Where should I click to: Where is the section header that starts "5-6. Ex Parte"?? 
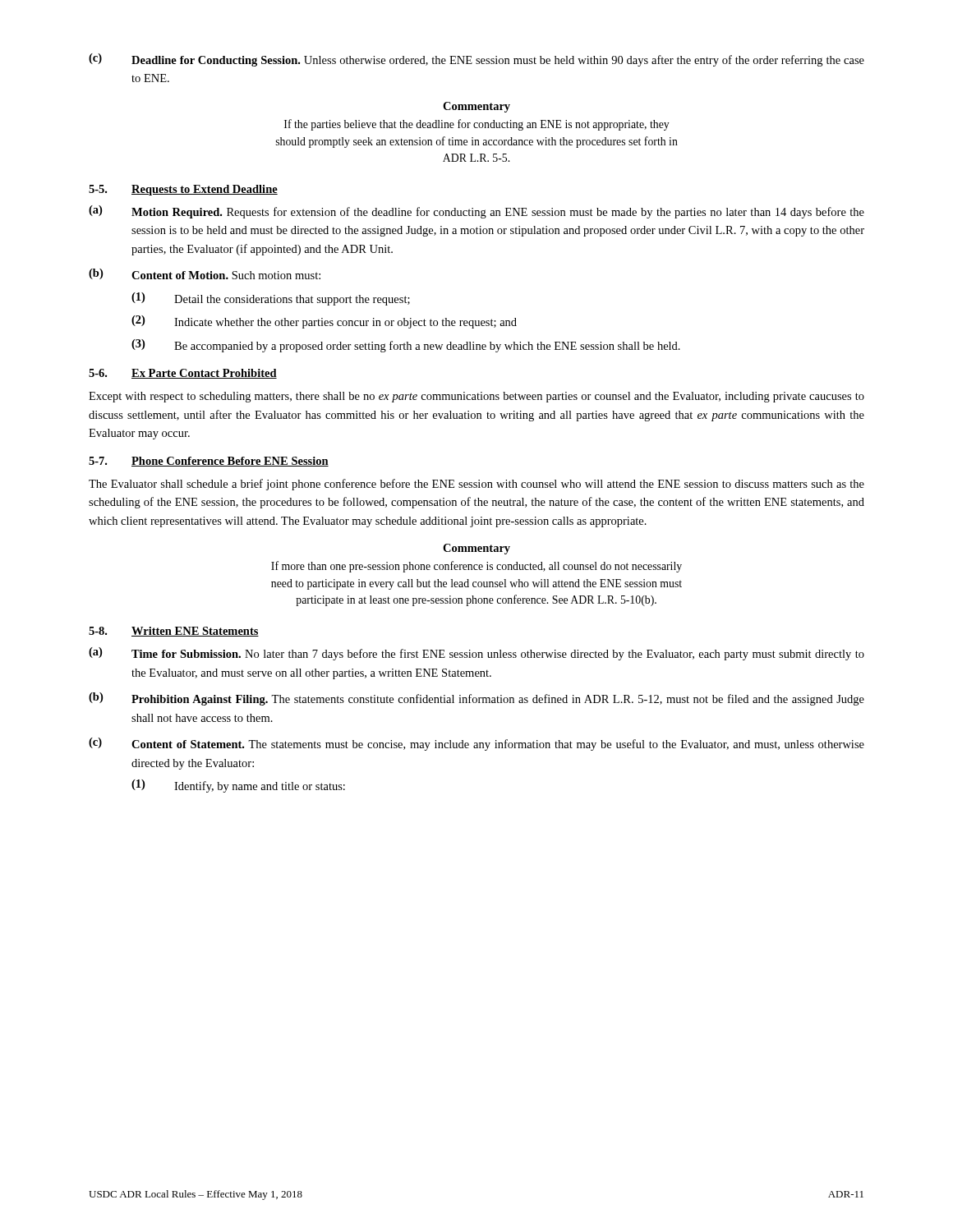[183, 374]
